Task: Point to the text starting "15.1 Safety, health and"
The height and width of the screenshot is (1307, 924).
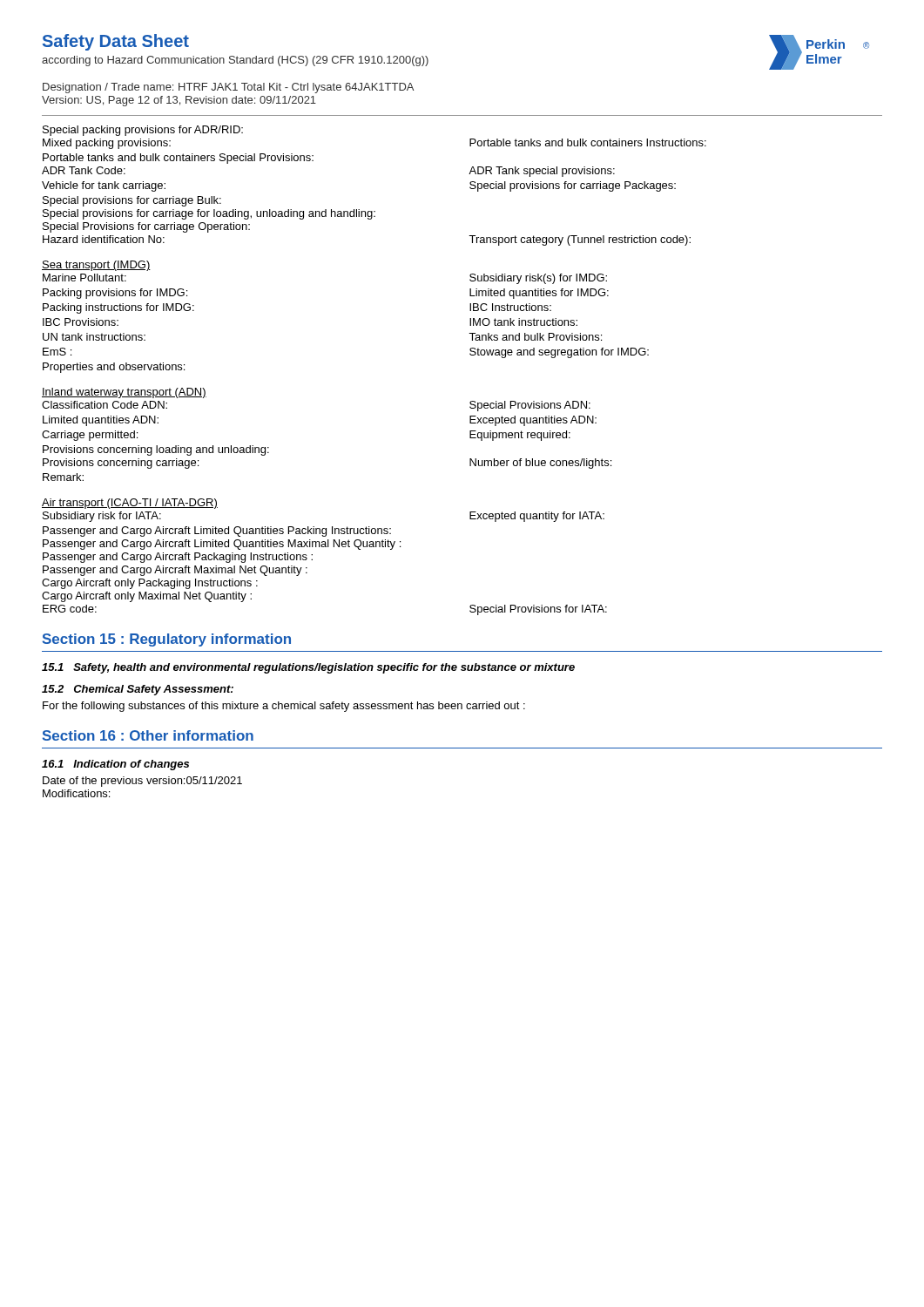Action: tap(308, 667)
